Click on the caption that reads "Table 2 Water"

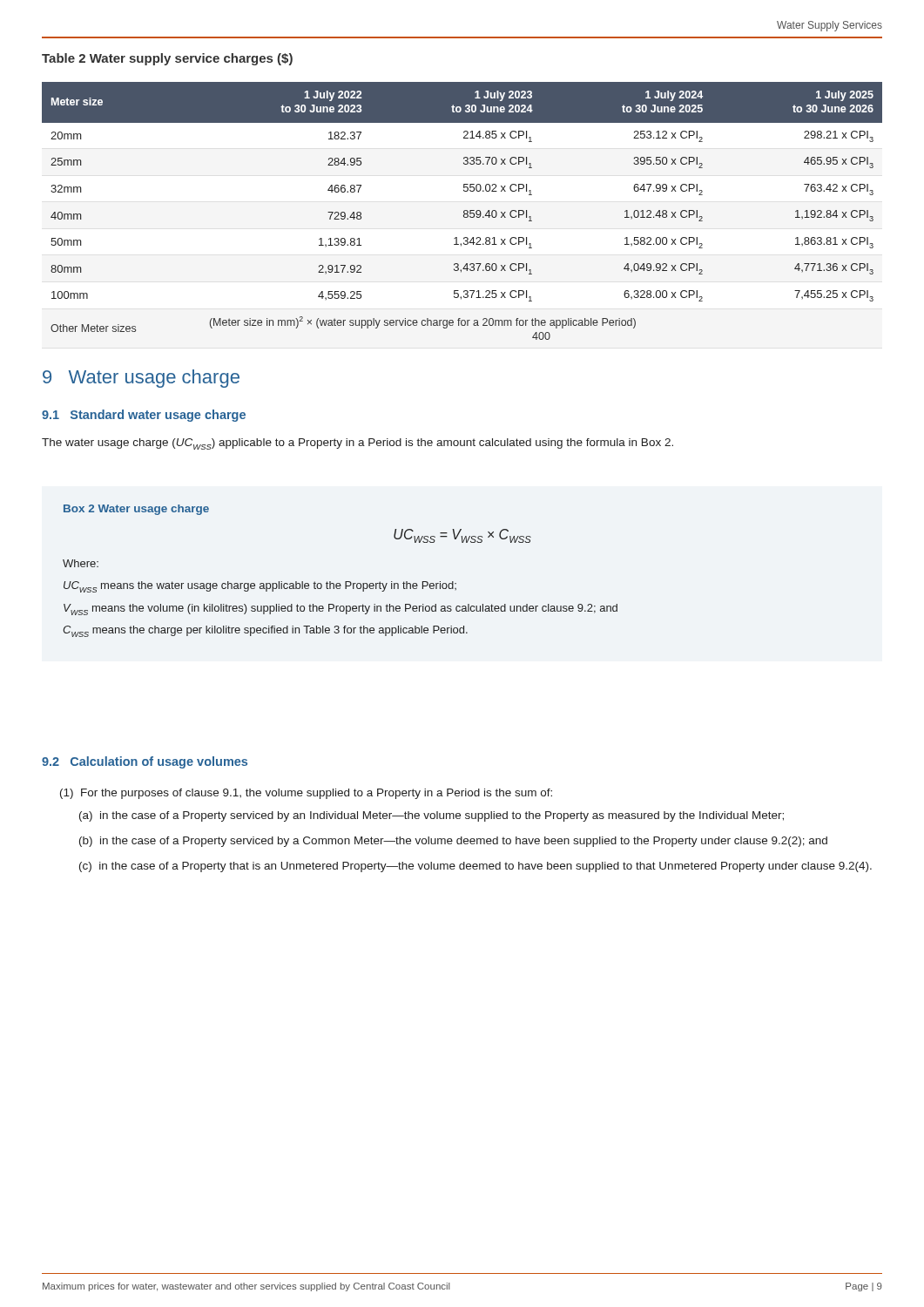click(167, 58)
